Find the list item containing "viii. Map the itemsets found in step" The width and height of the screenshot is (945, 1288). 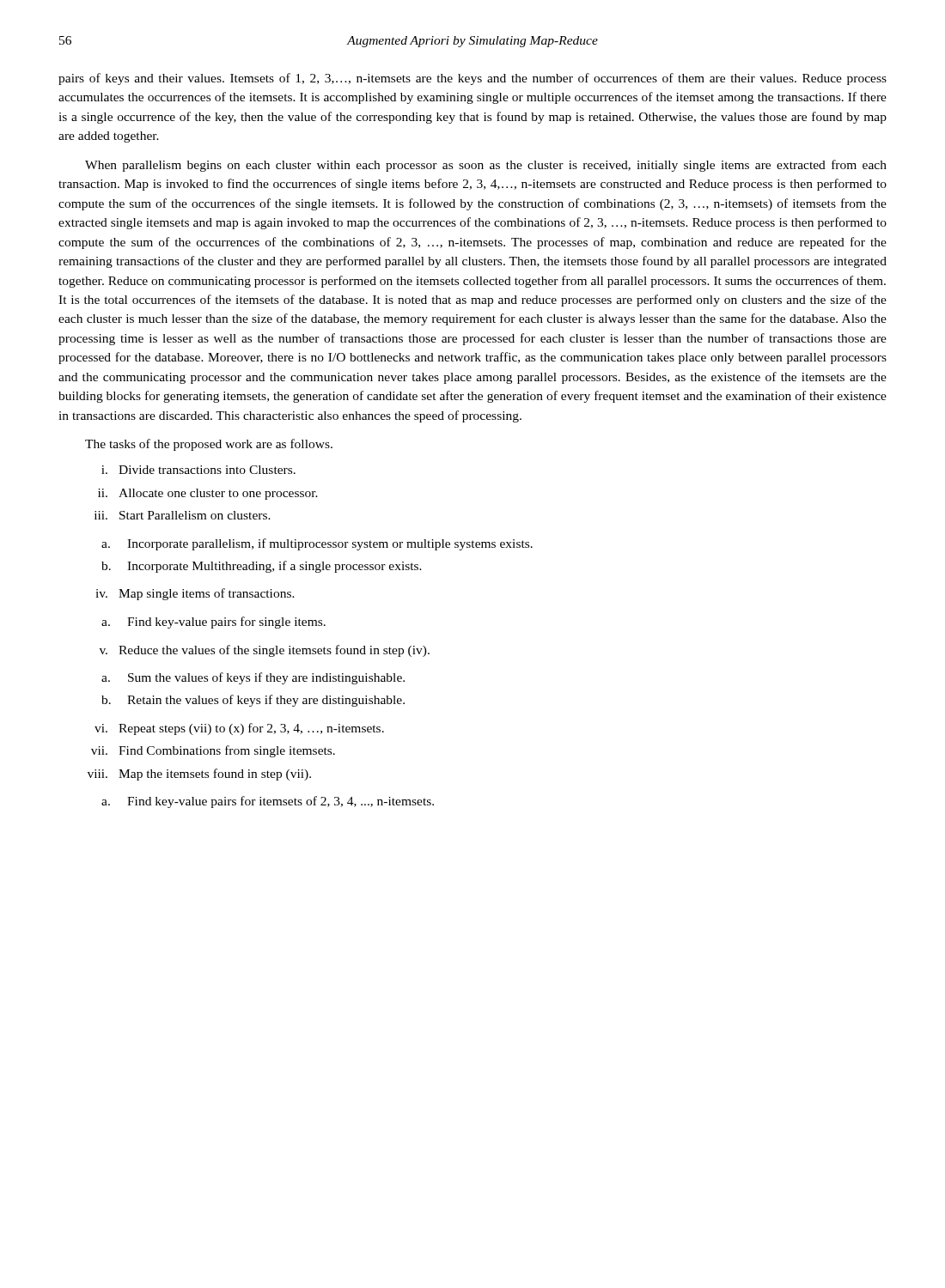tap(194, 774)
